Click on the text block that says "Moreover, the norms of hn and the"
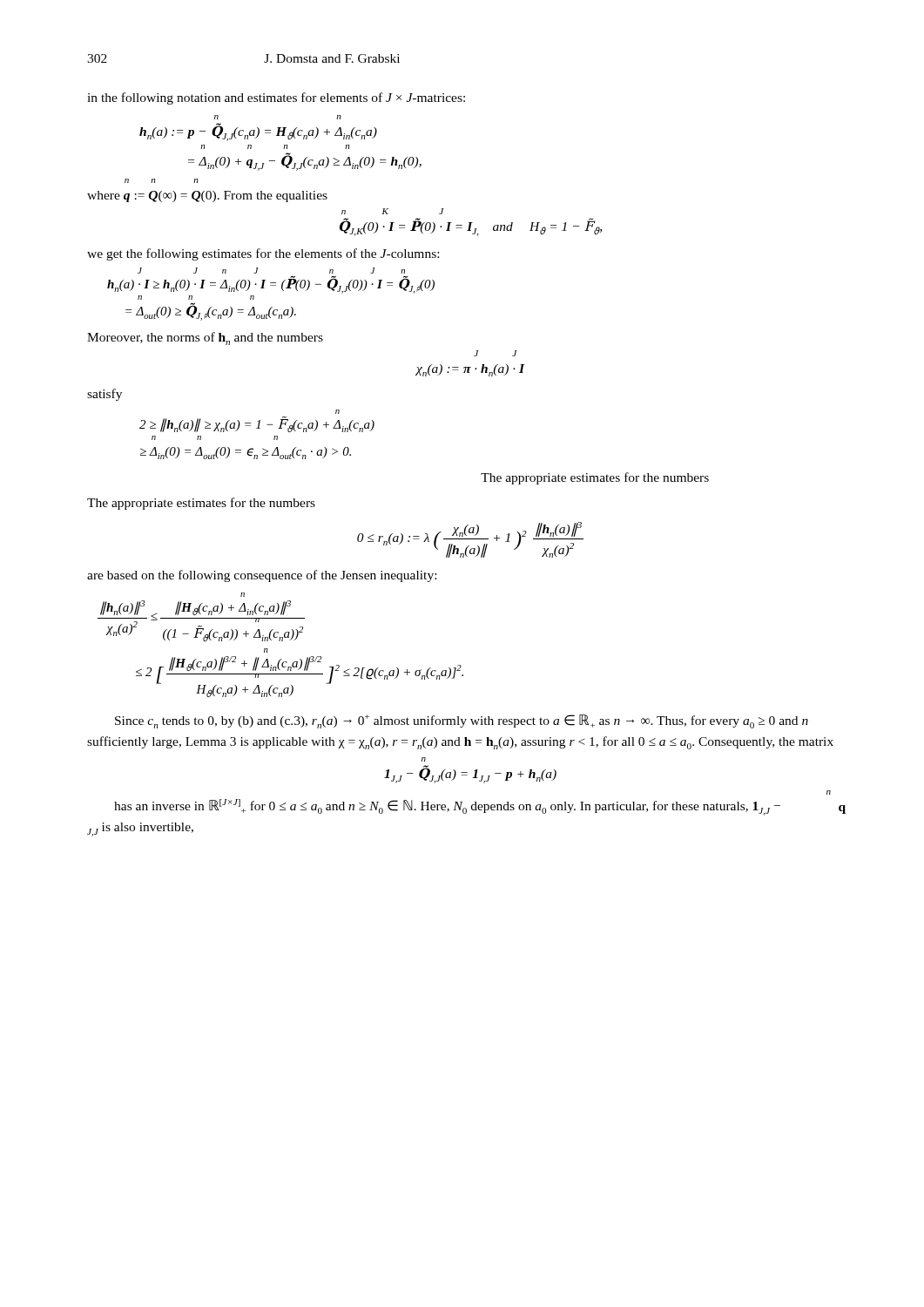This screenshot has width=924, height=1307. 205,338
